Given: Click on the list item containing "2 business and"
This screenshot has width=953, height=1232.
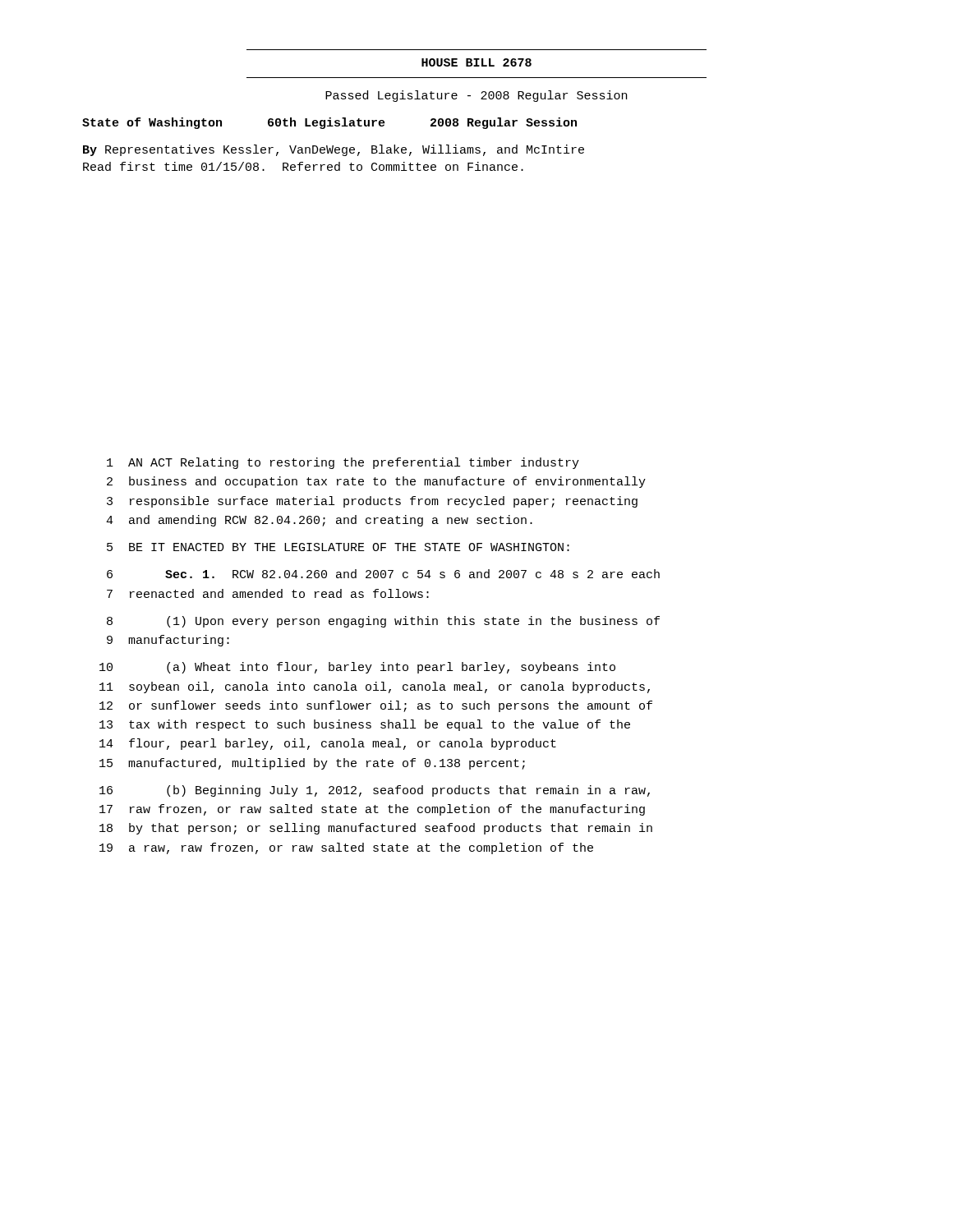Looking at the screenshot, I should coord(476,483).
